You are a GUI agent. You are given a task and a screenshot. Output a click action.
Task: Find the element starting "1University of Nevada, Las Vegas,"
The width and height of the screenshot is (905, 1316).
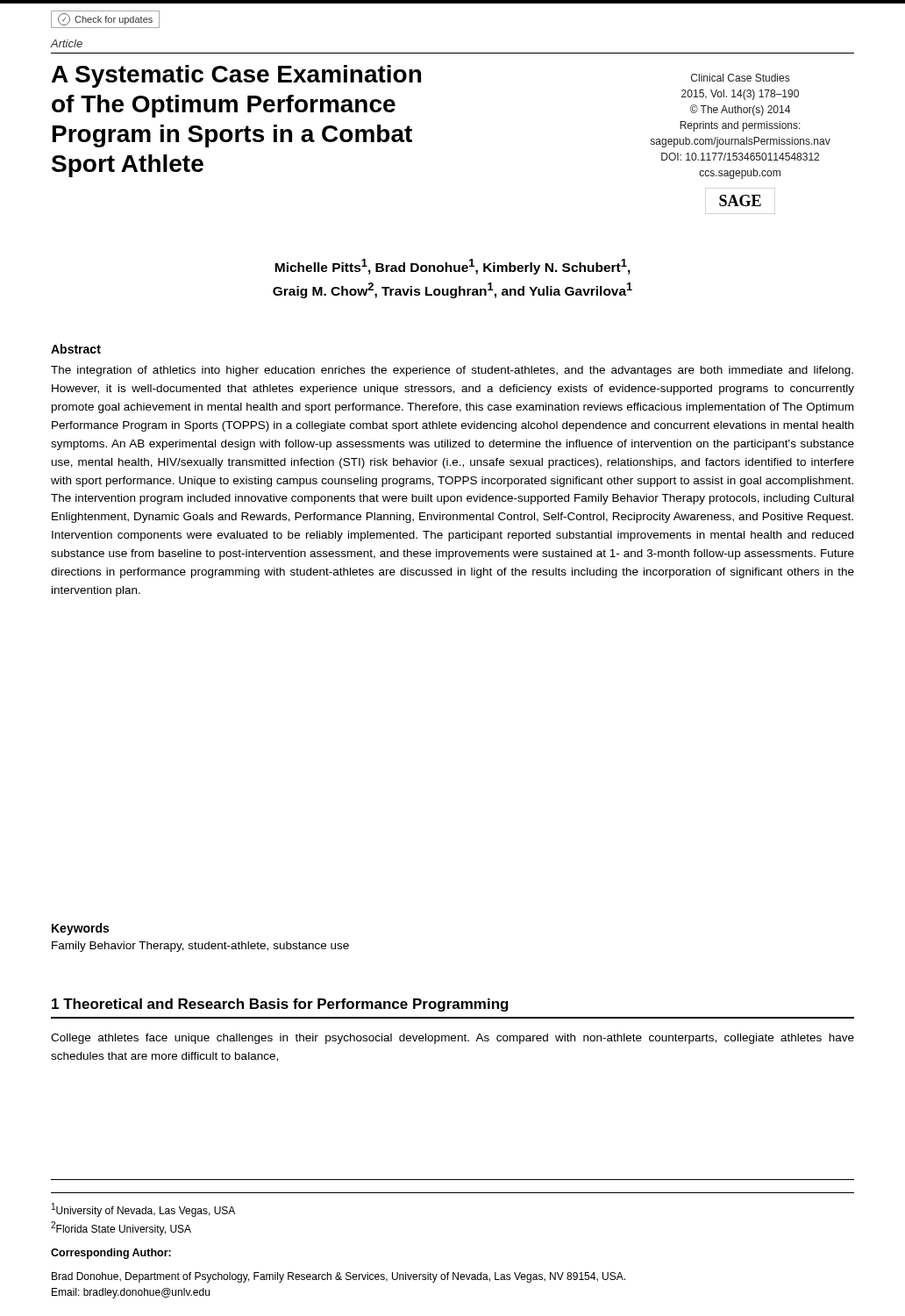[143, 1210]
